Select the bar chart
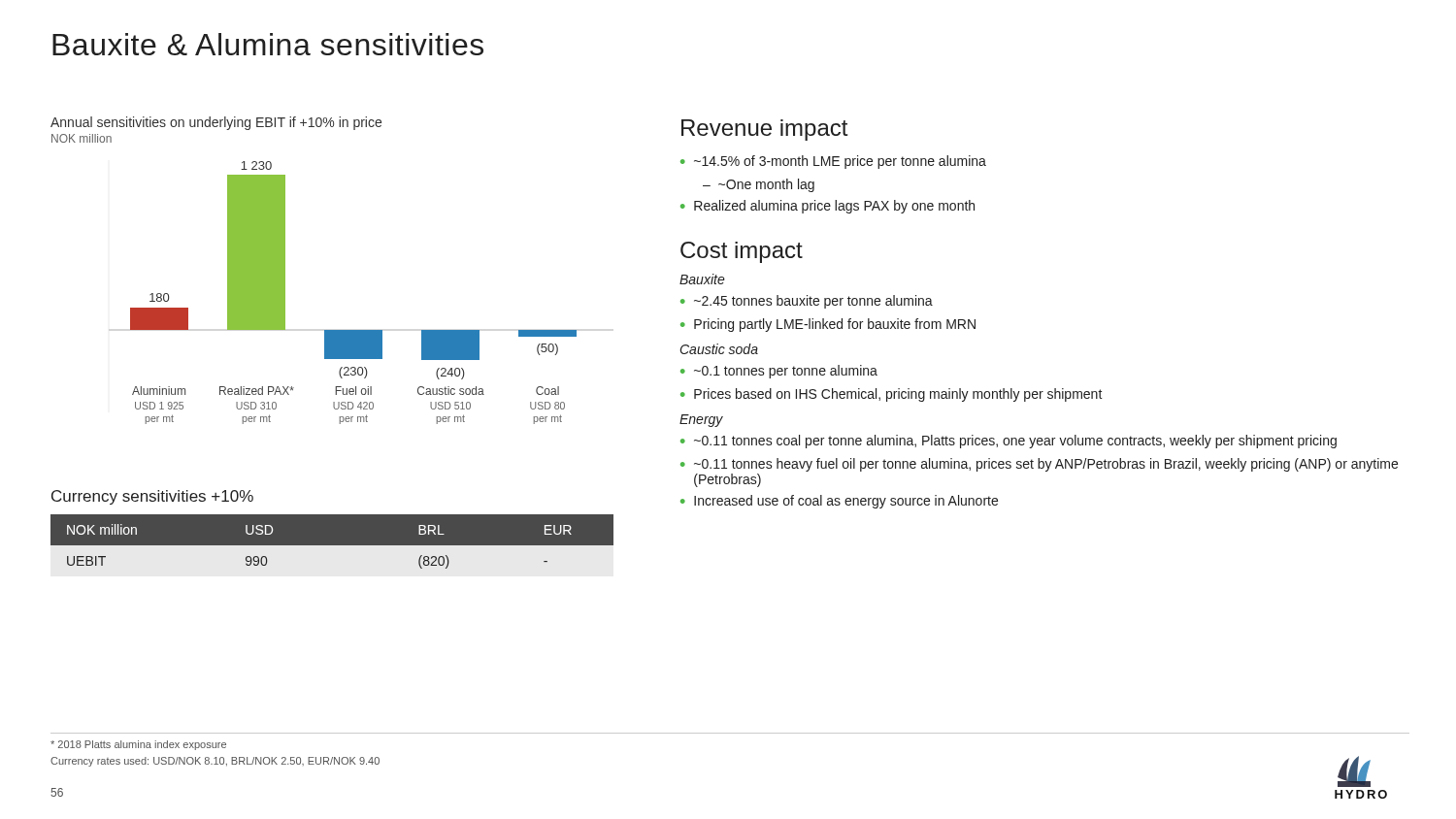The height and width of the screenshot is (819, 1456). 342,296
